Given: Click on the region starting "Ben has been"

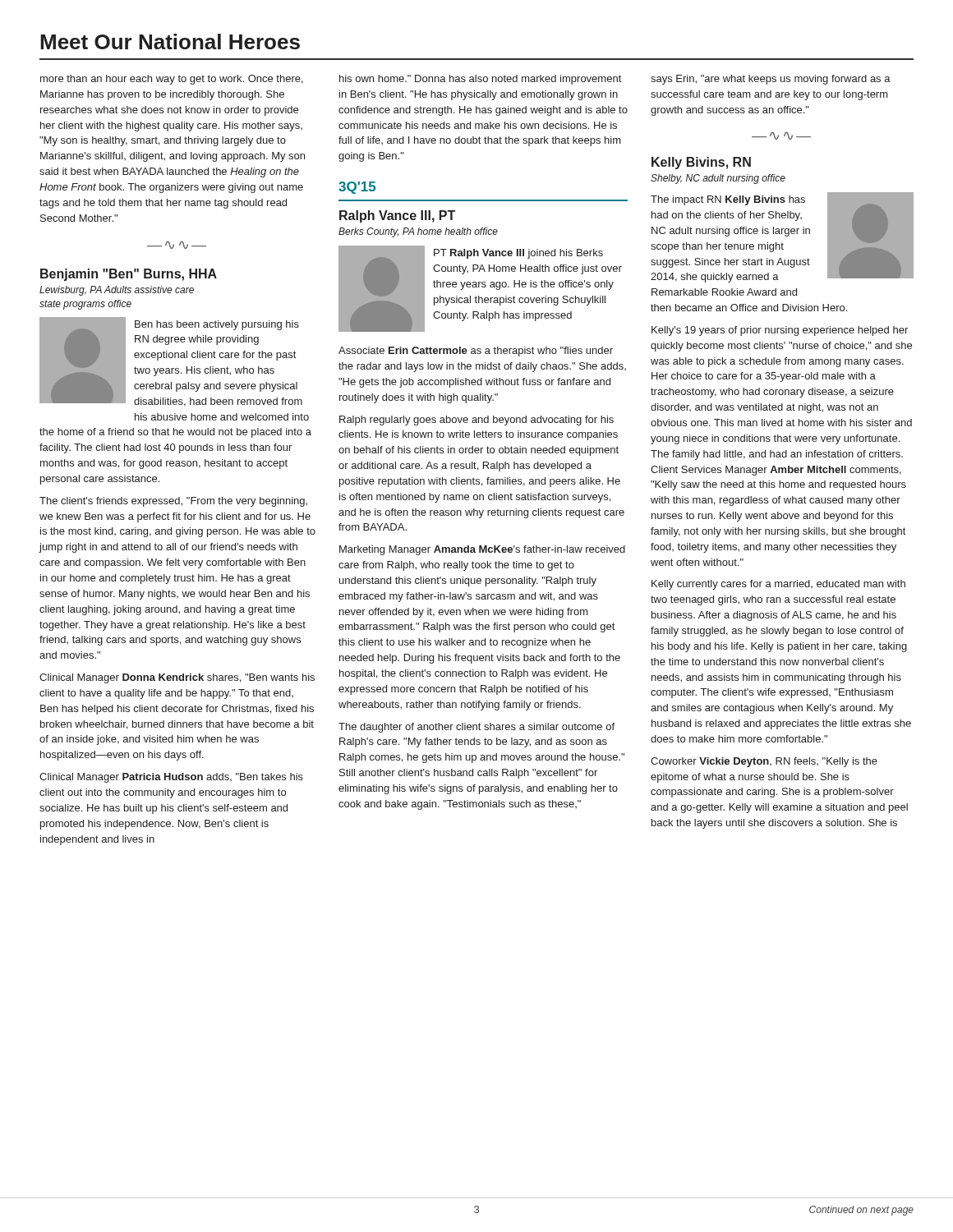Looking at the screenshot, I should pyautogui.click(x=177, y=402).
